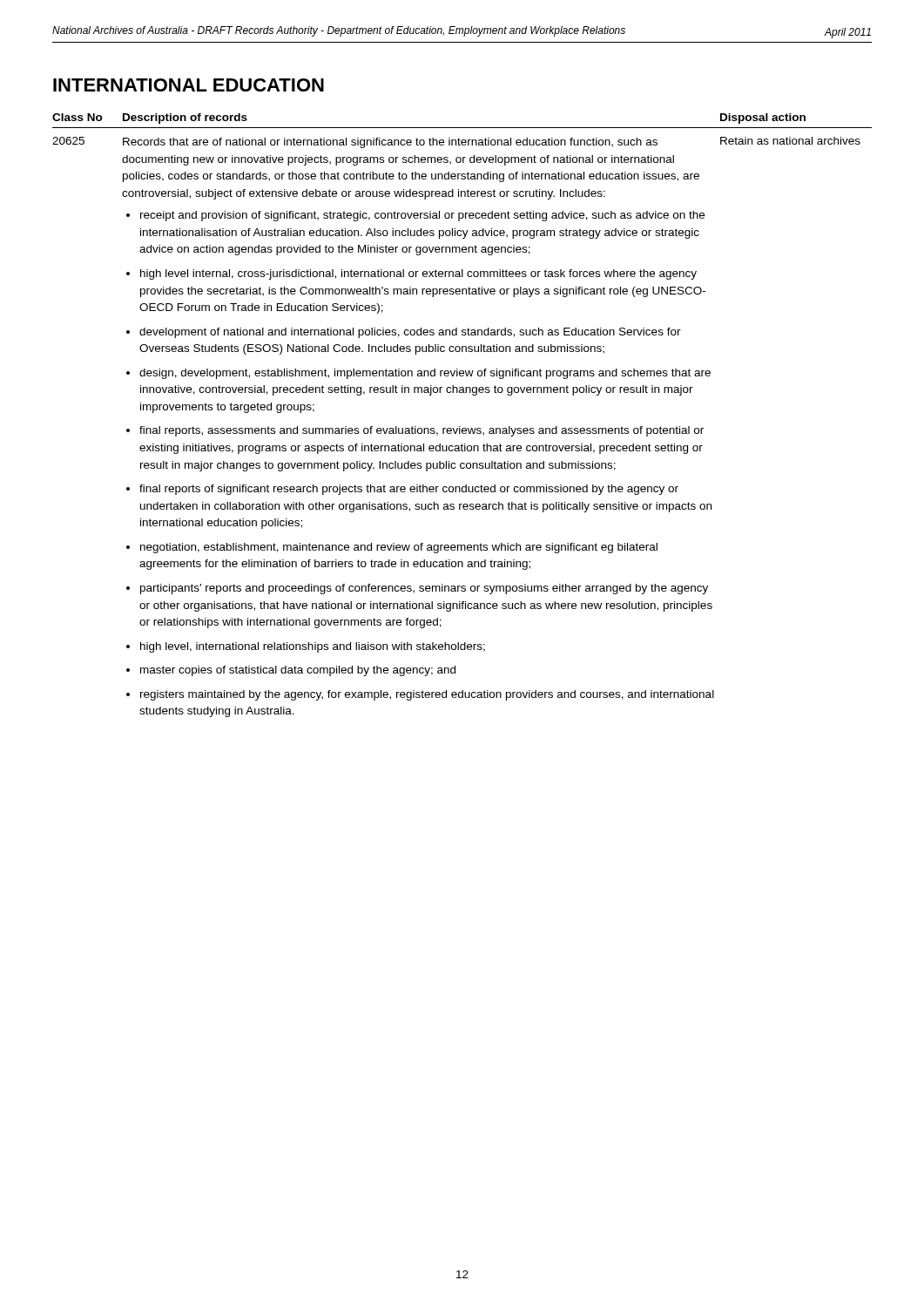Find the passage starting "Records that are of national or international significance"
The width and height of the screenshot is (924, 1307).
pos(411,167)
